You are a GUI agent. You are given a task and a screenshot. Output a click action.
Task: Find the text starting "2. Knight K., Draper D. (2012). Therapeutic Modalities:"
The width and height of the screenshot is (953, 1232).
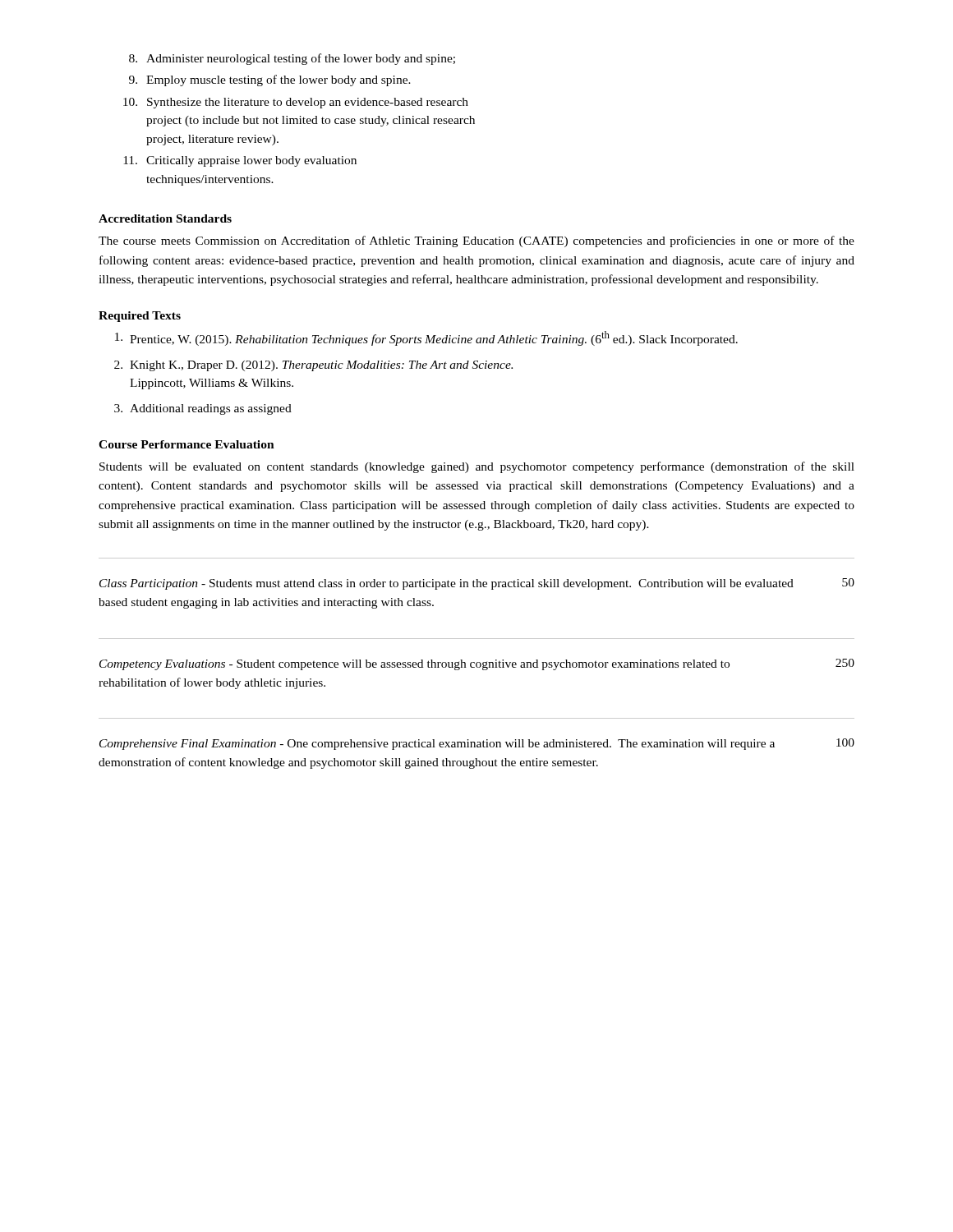pos(476,374)
